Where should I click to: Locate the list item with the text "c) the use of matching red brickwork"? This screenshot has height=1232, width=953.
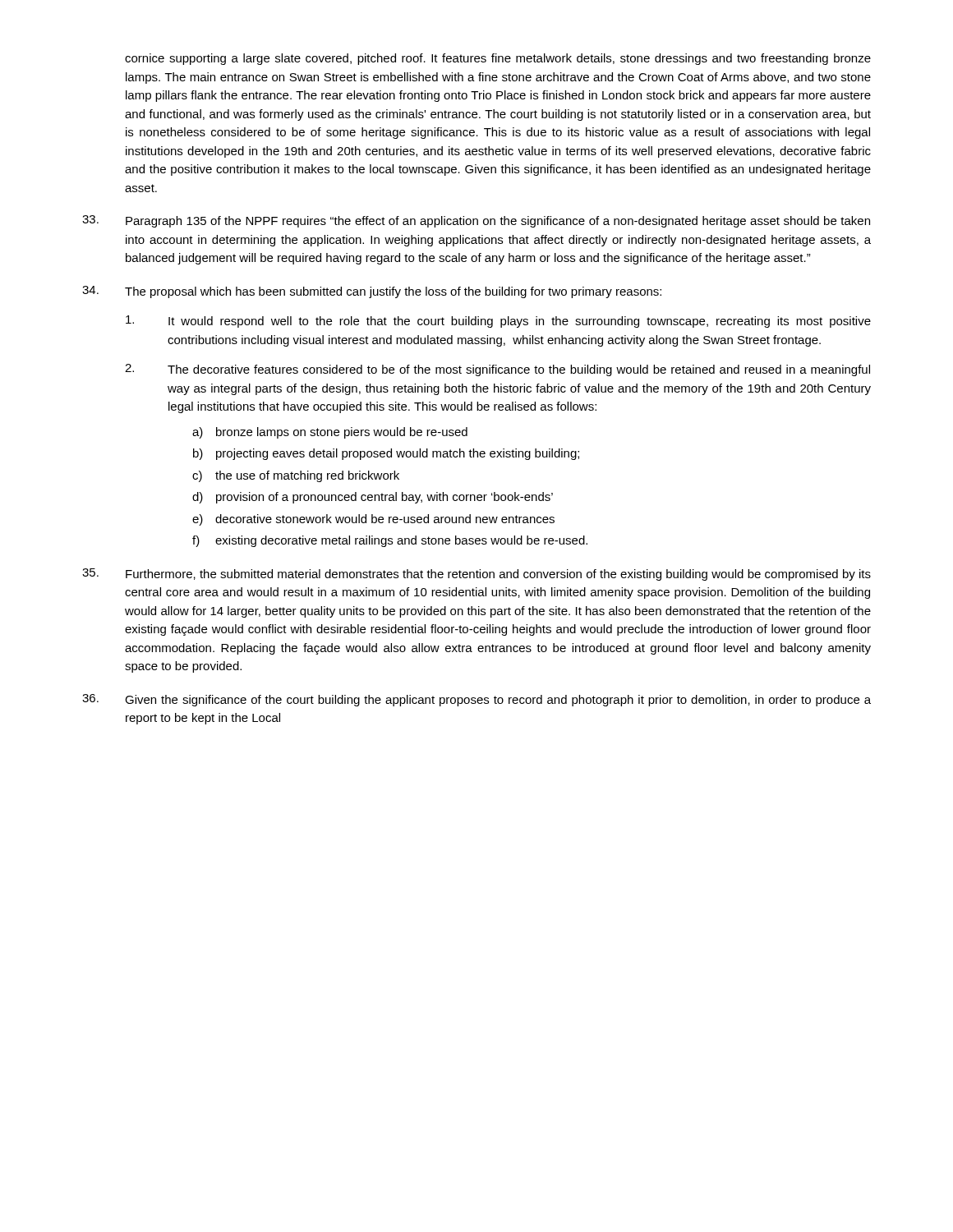pyautogui.click(x=296, y=476)
